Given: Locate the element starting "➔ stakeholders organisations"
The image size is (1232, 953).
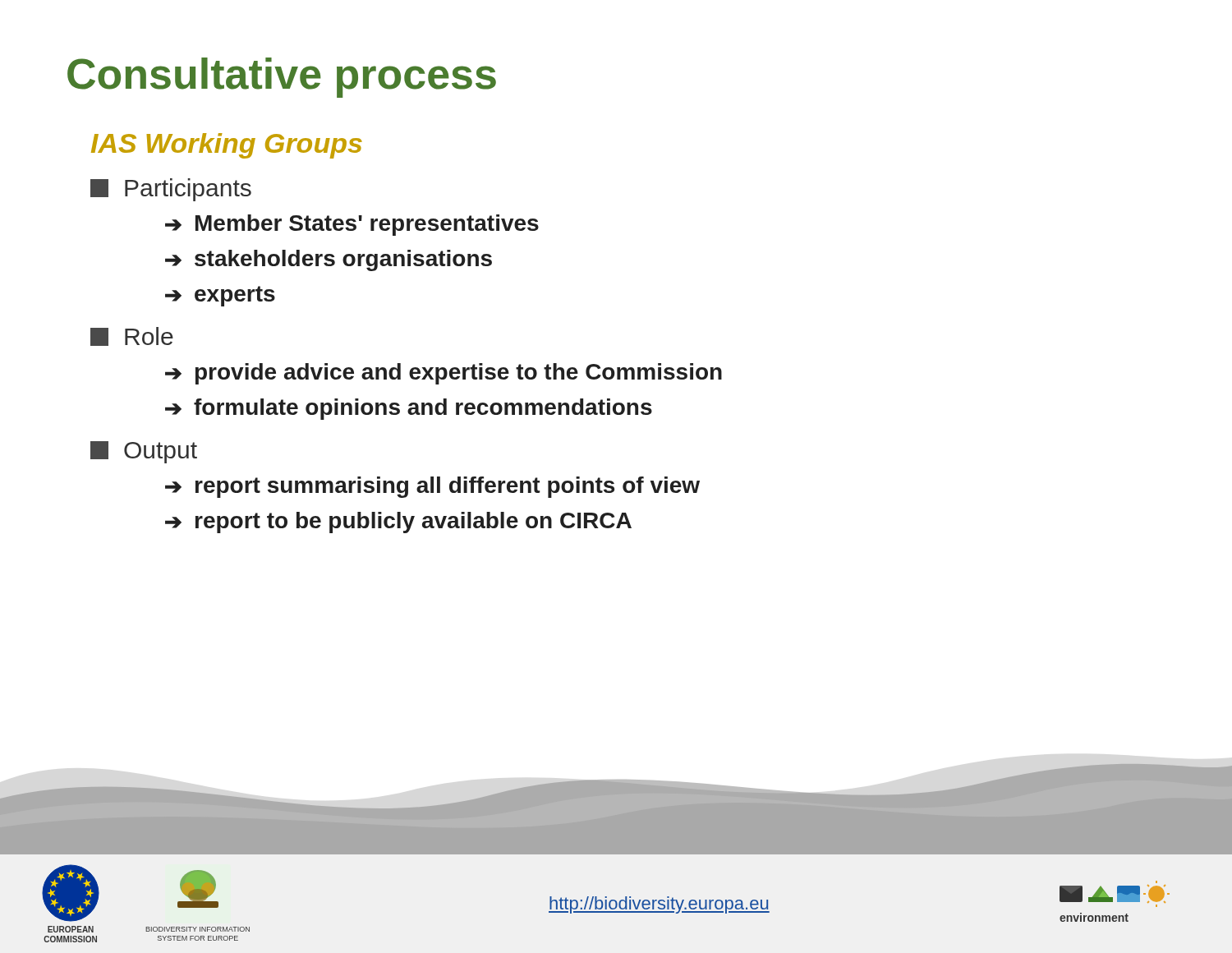Looking at the screenshot, I should (x=329, y=259).
